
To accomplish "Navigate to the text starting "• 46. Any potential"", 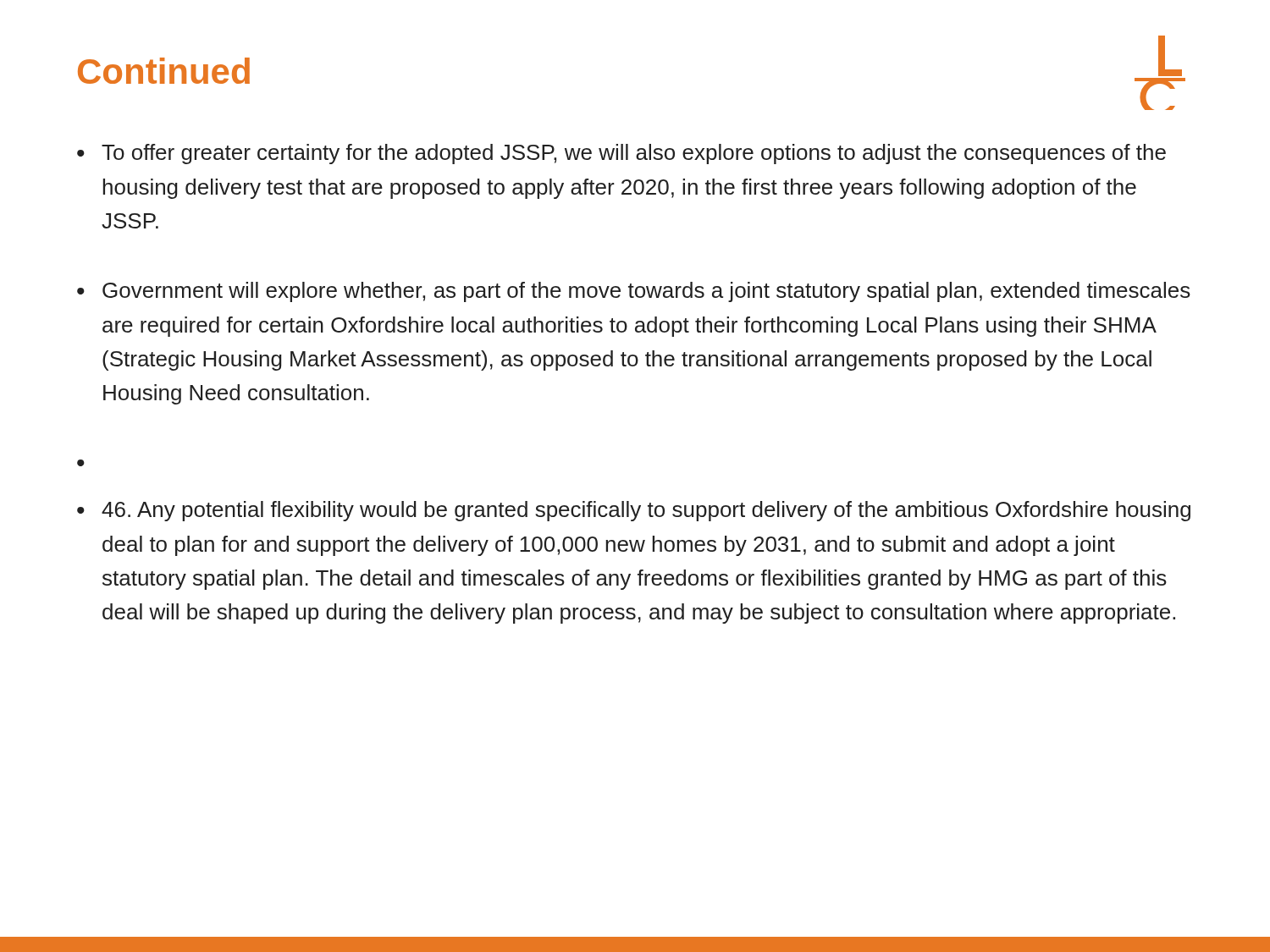I will pos(635,561).
